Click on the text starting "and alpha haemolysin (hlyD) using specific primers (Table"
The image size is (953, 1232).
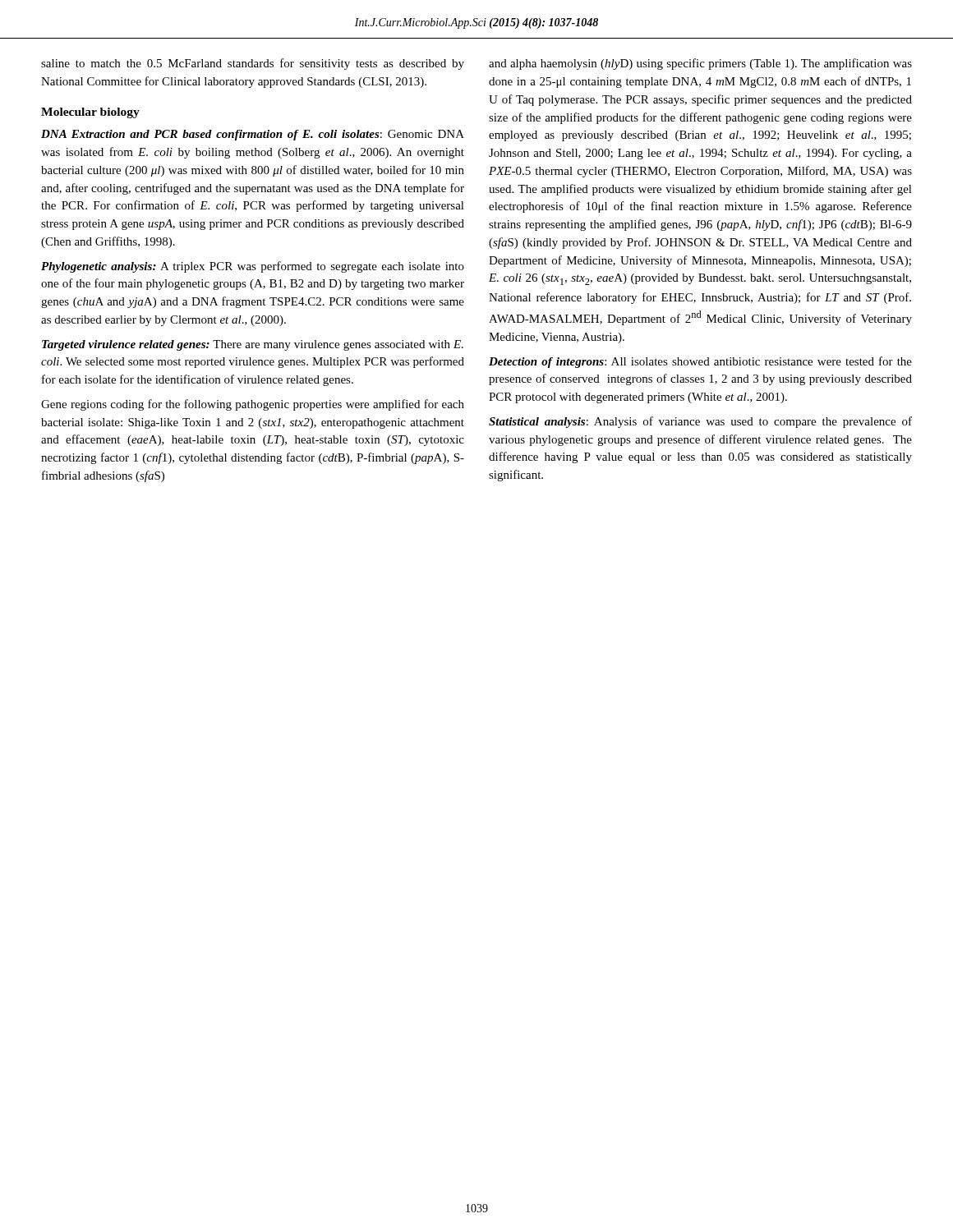(x=700, y=201)
